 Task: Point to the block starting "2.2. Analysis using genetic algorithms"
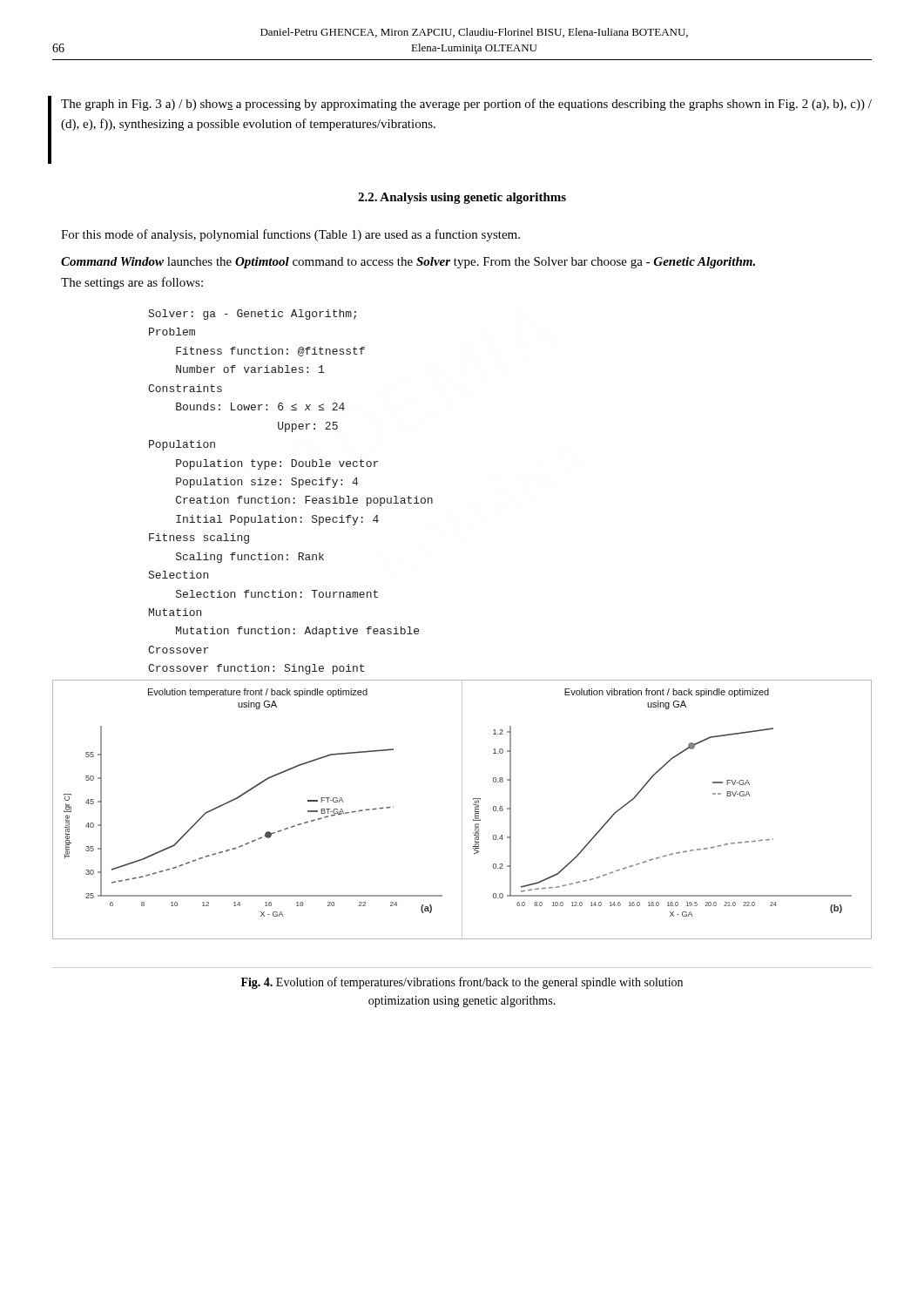(x=462, y=197)
